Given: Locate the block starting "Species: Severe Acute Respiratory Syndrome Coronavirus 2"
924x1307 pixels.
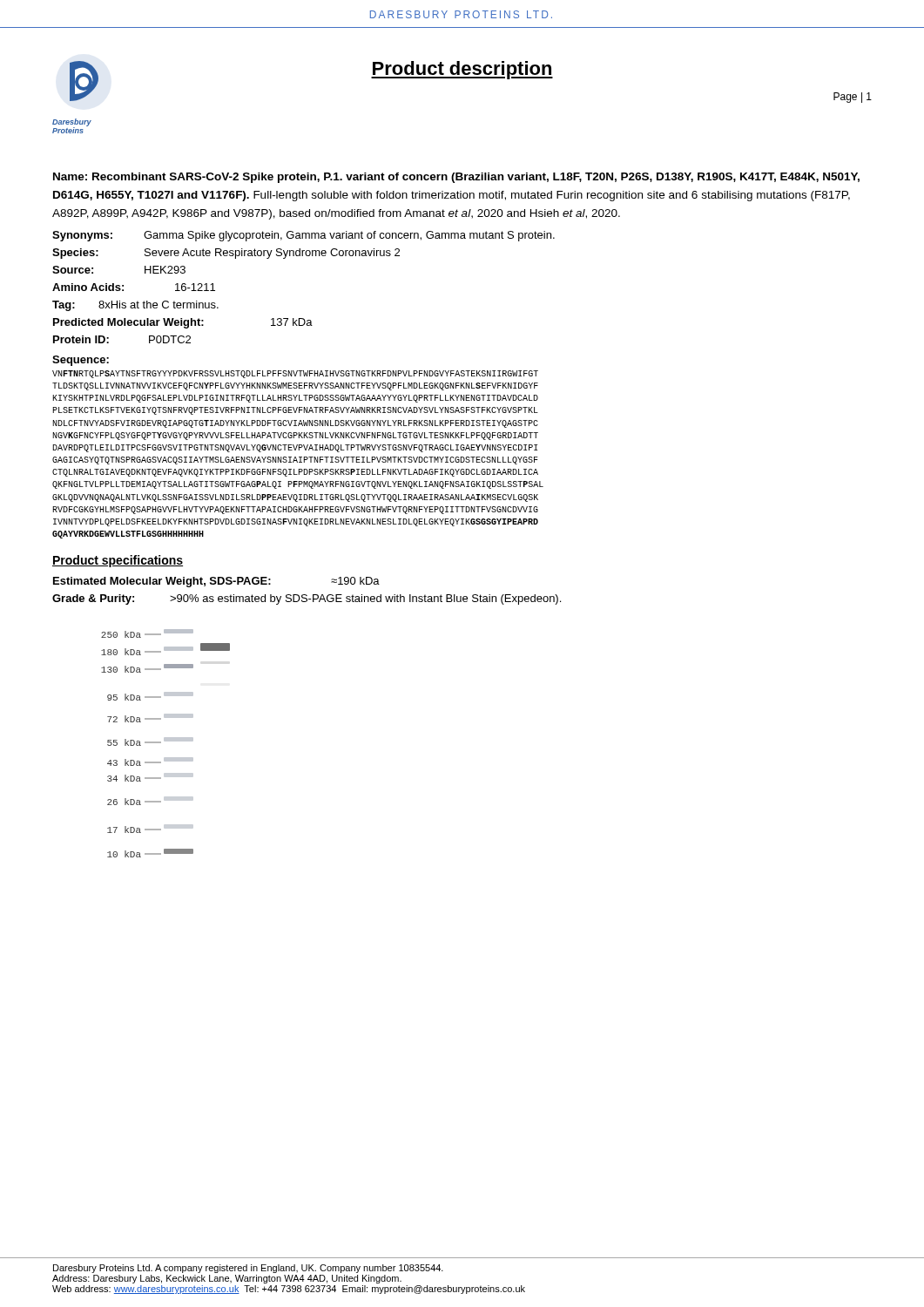Looking at the screenshot, I should pos(226,252).
